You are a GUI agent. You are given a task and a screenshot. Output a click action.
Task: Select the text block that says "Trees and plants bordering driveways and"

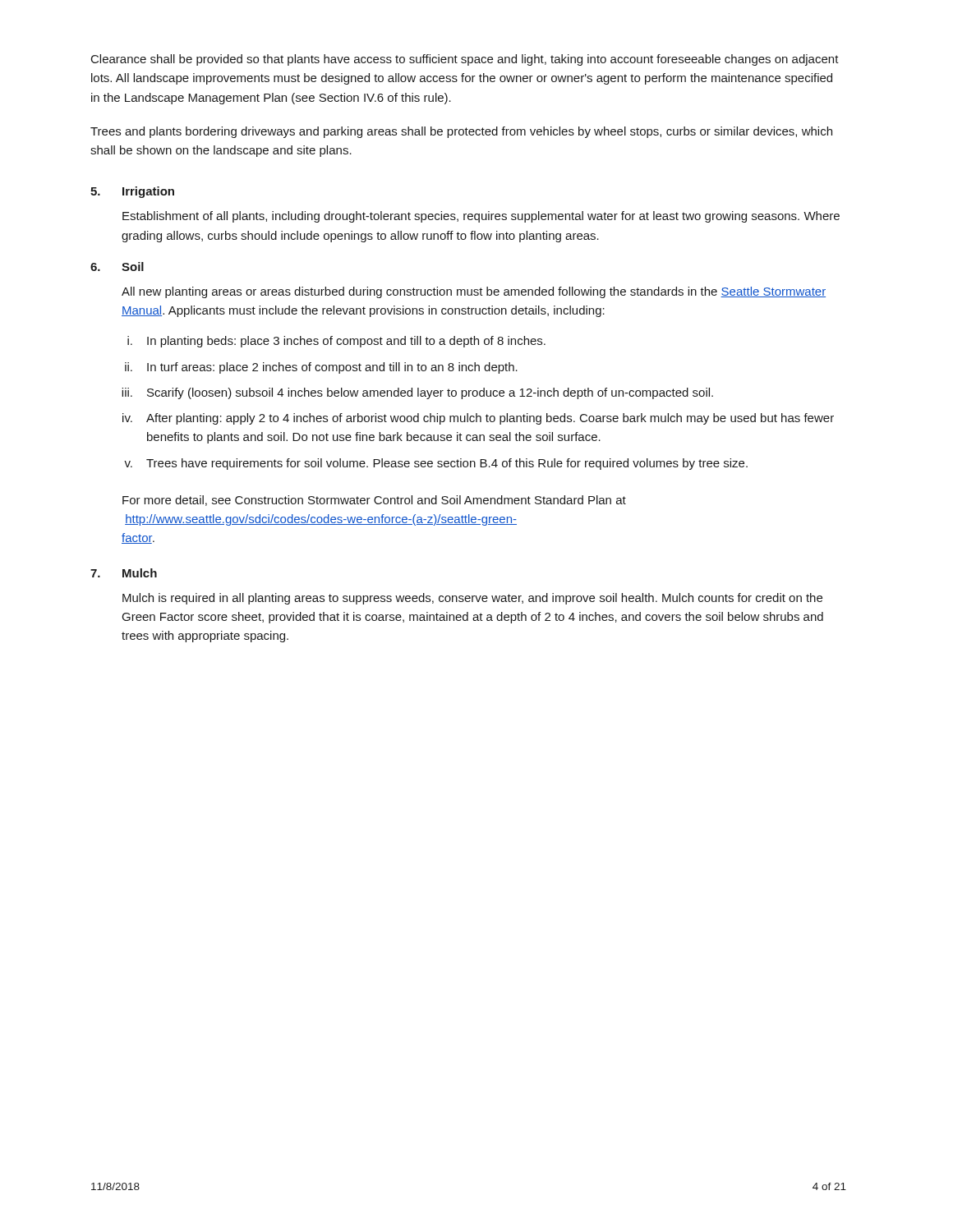462,140
